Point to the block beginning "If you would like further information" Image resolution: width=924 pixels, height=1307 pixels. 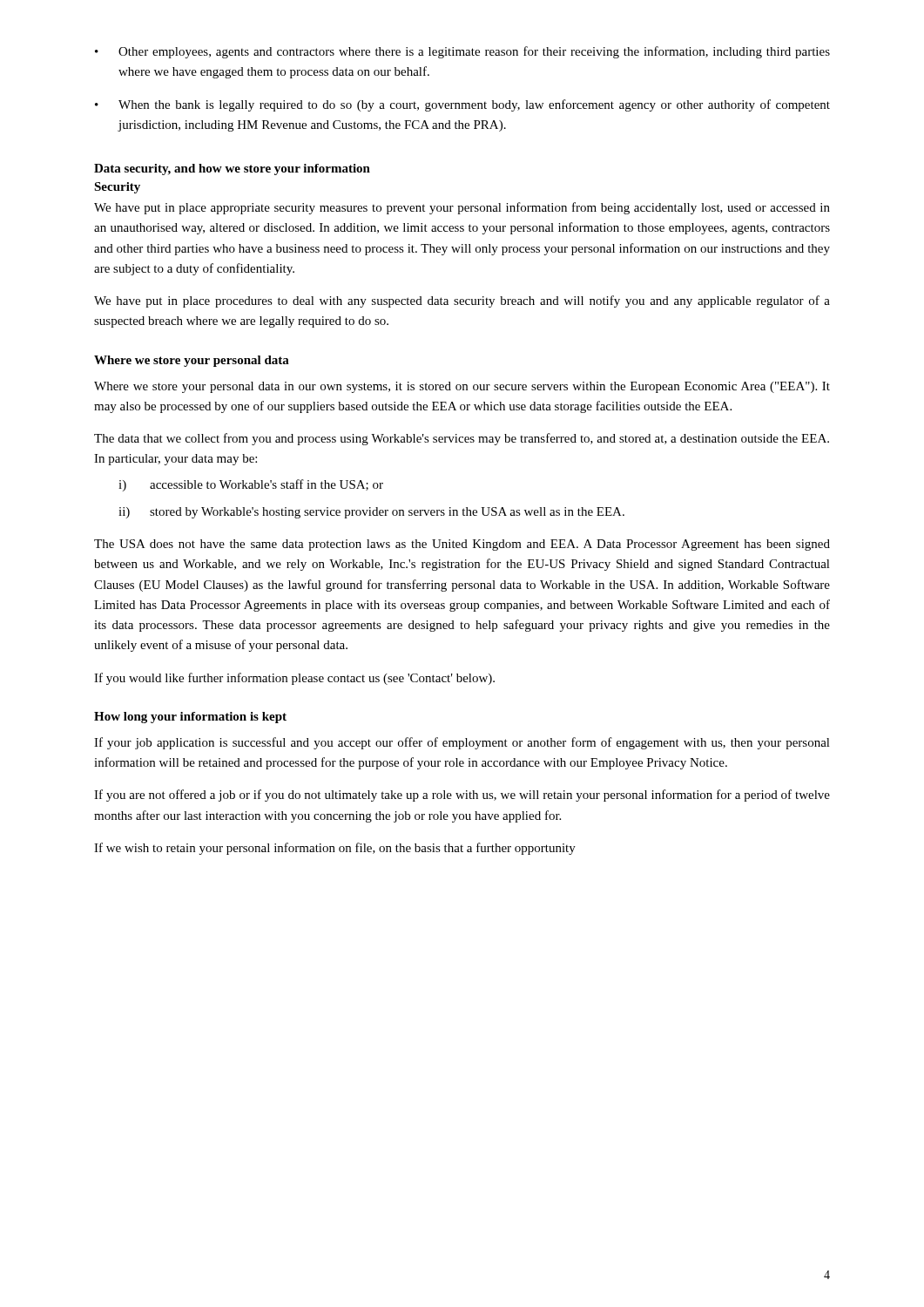click(295, 677)
